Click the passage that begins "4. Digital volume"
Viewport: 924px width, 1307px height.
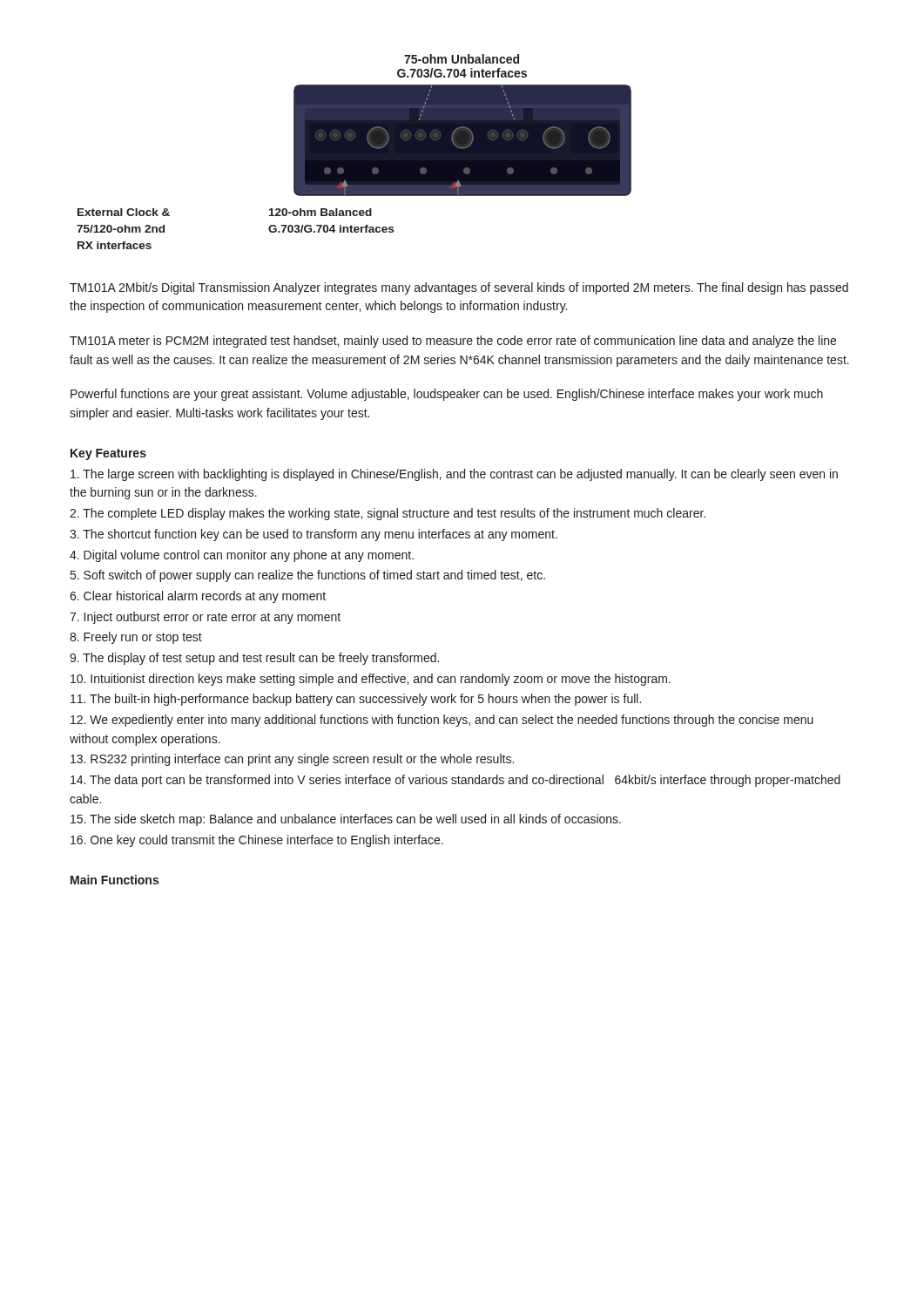(x=242, y=555)
